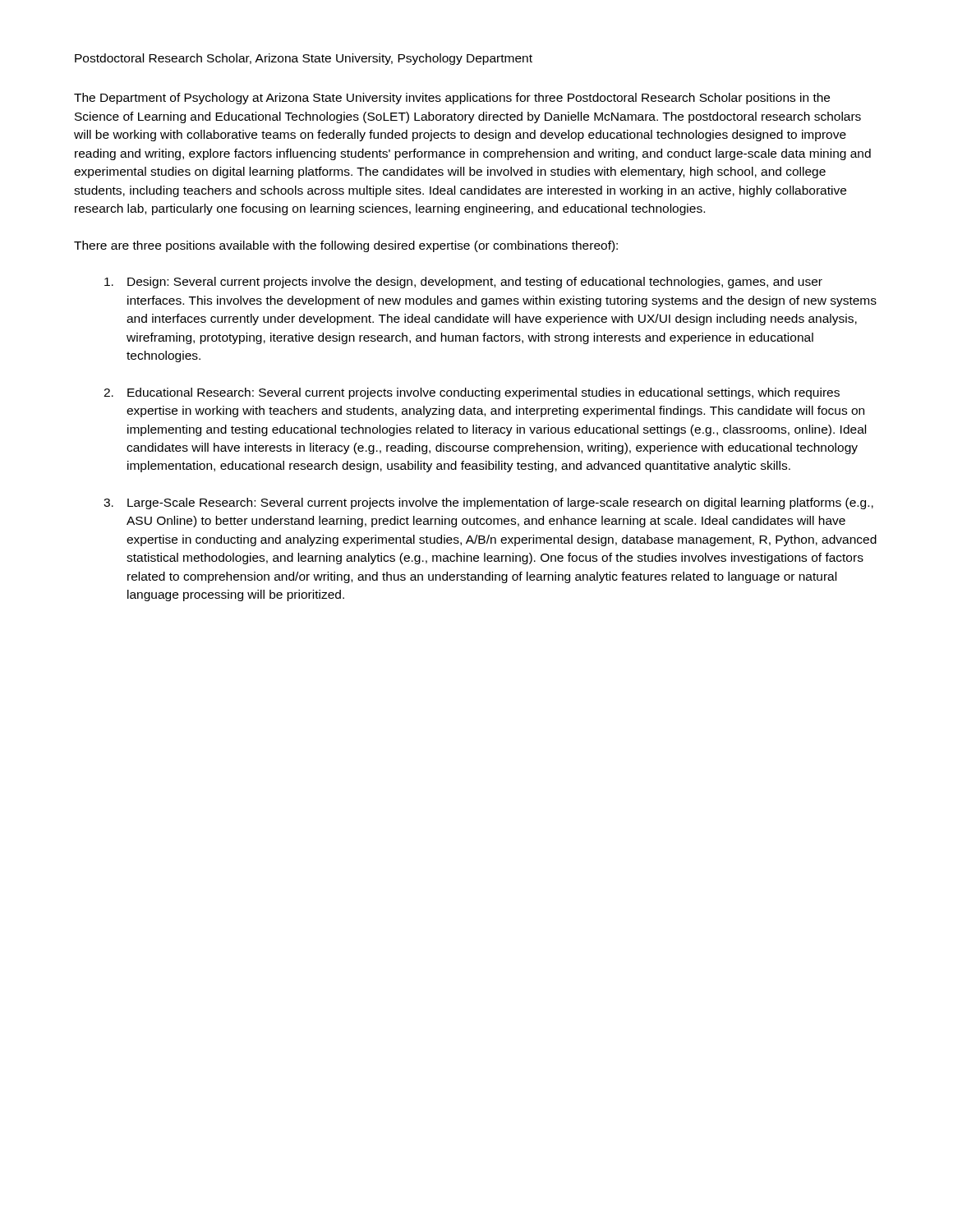Locate the element starting "There are three positions available with the"
The height and width of the screenshot is (1232, 953).
pos(346,245)
